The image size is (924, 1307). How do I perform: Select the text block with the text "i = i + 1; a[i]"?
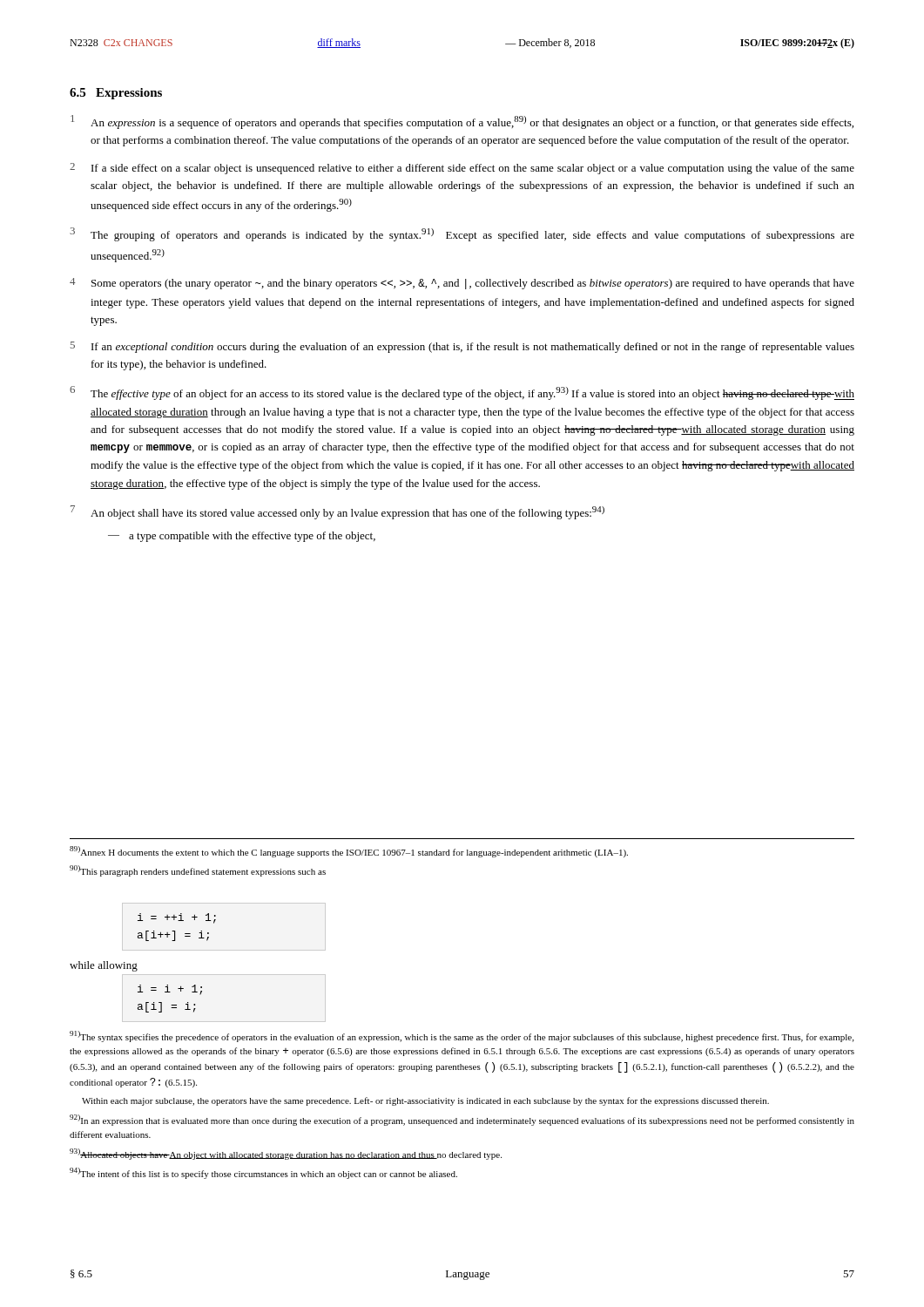coord(170,990)
